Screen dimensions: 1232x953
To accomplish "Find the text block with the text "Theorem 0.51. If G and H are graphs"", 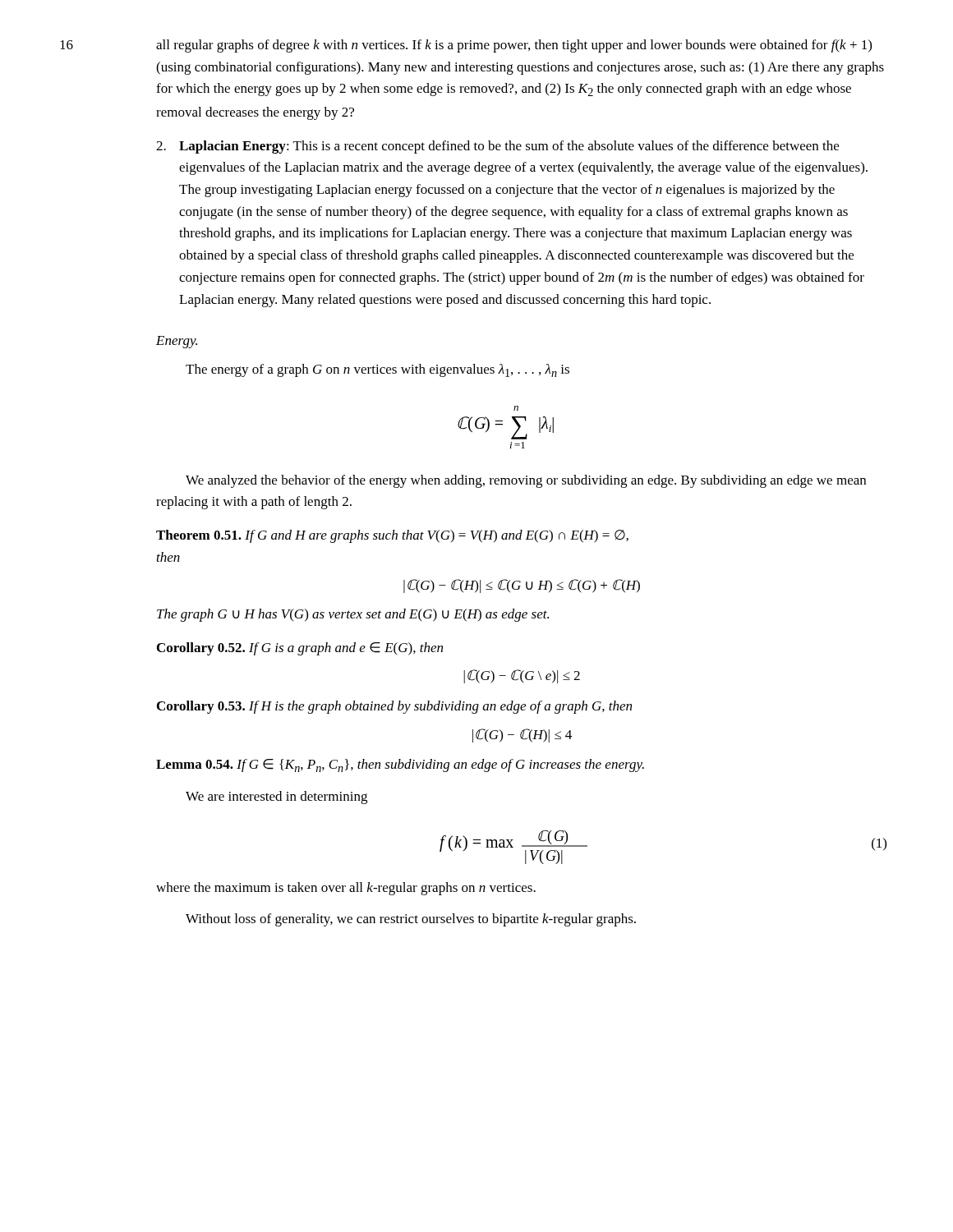I will [x=522, y=575].
